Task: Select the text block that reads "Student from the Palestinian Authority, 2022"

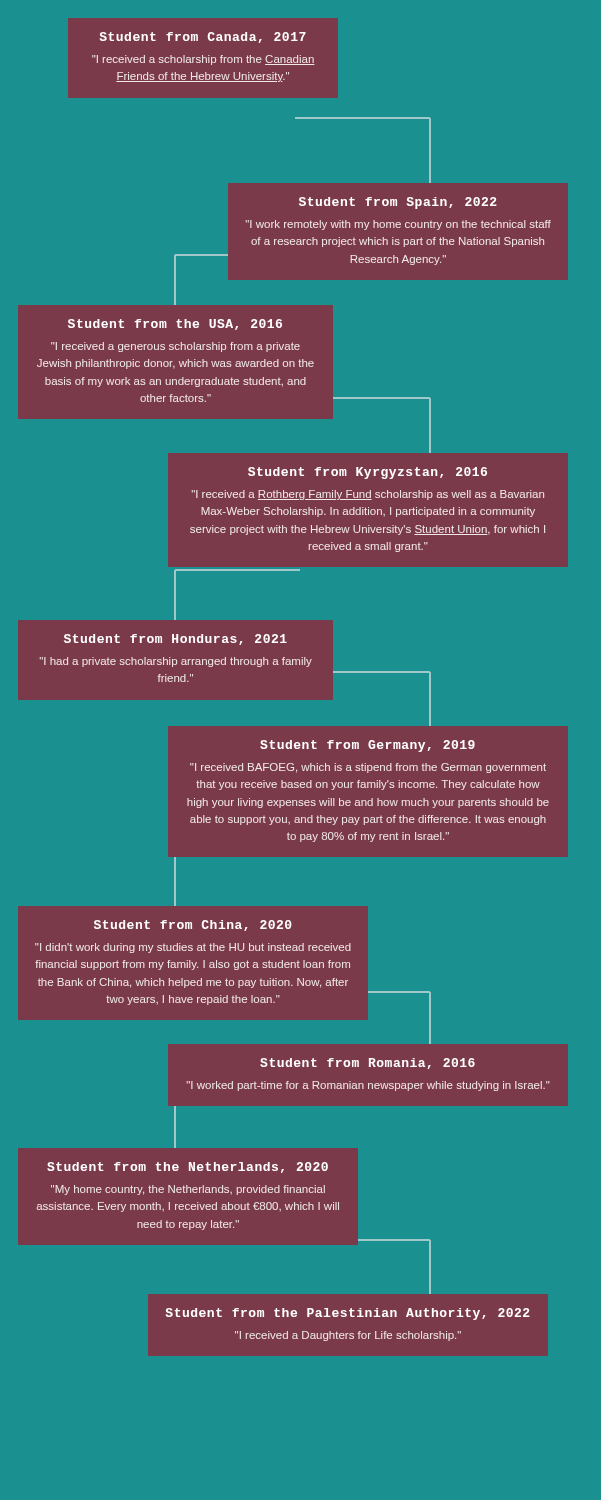Action: coord(348,1325)
